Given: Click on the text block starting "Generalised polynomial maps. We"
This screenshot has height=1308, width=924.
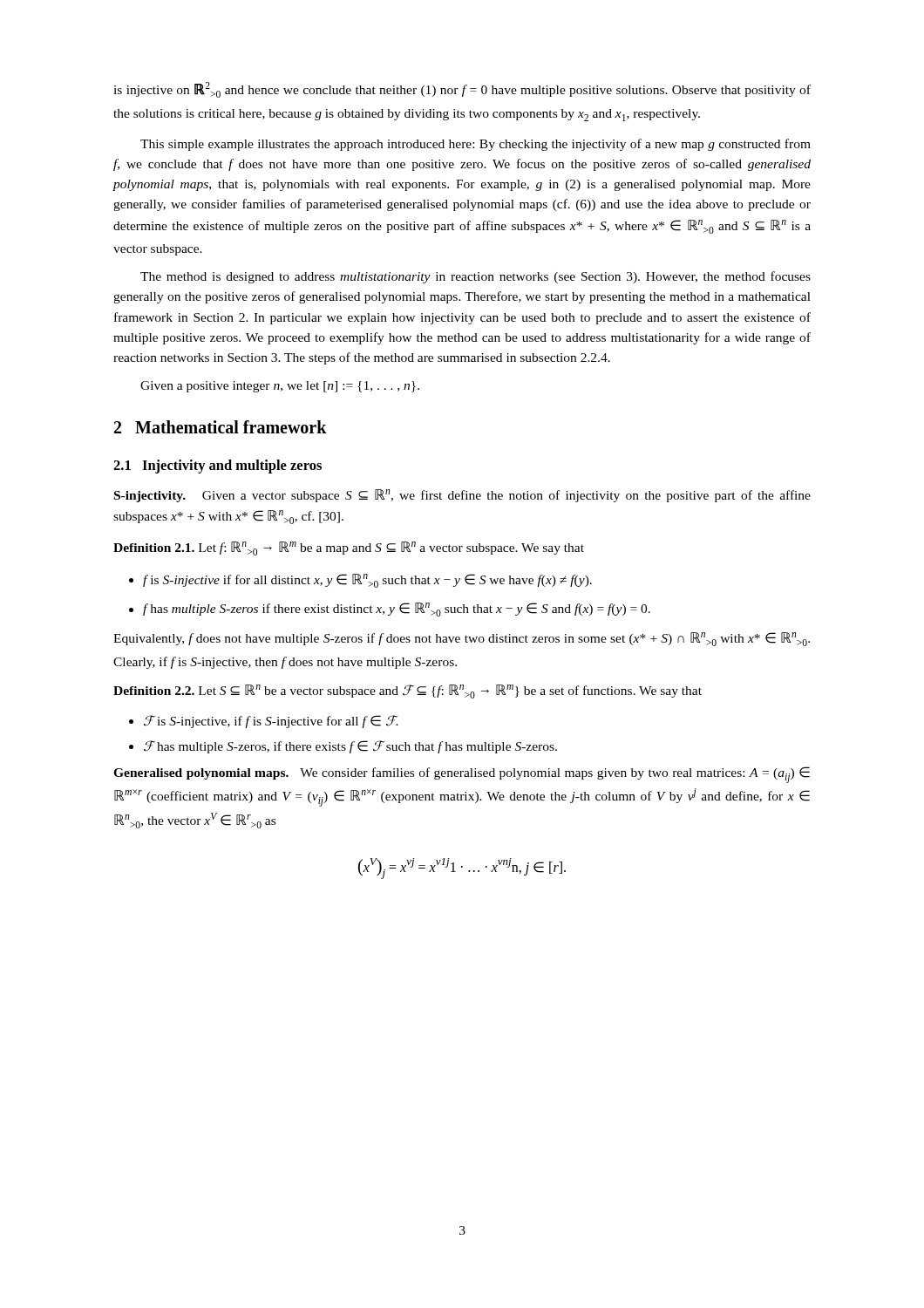Looking at the screenshot, I should coord(462,798).
